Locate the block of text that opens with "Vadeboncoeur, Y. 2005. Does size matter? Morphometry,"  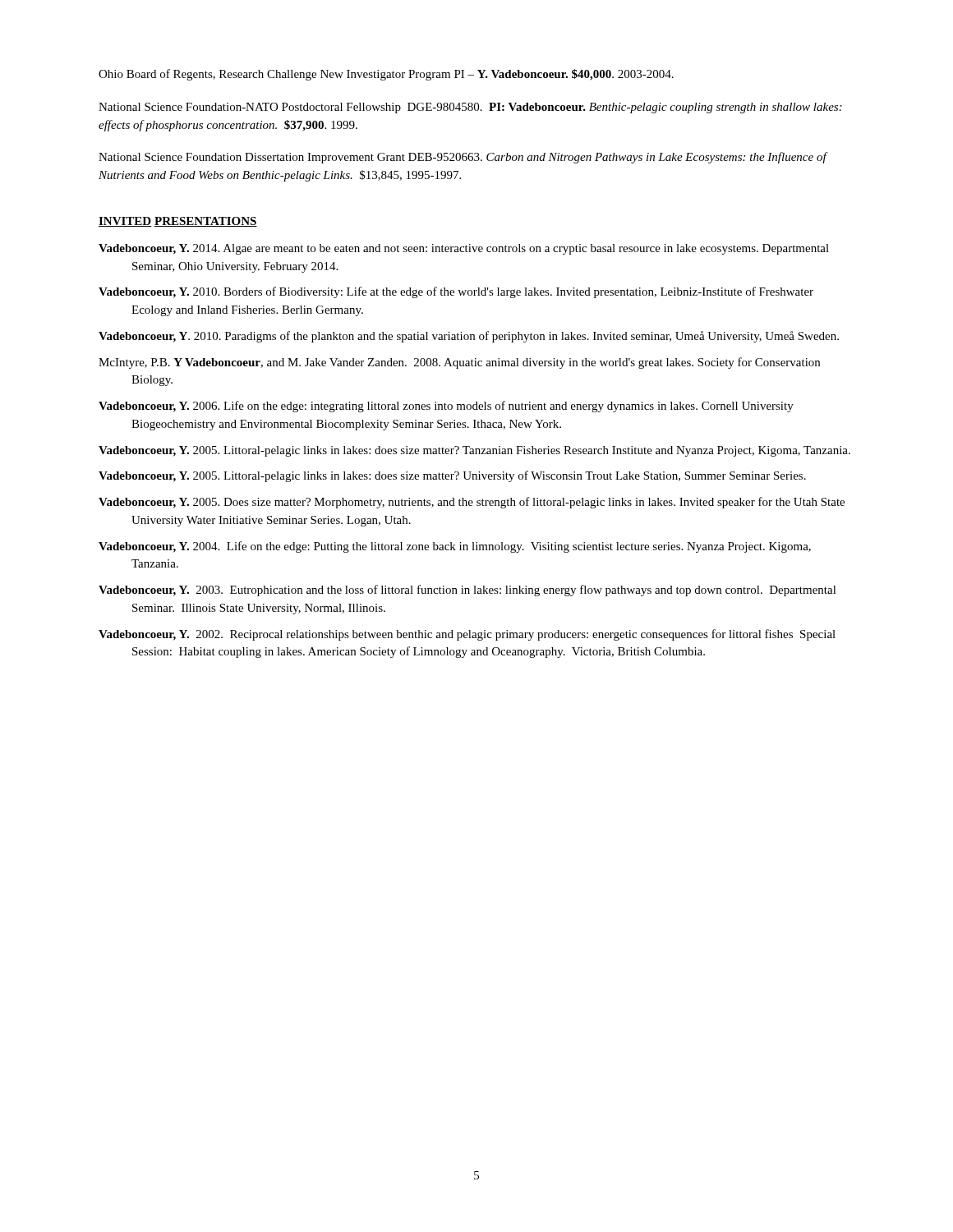coord(472,511)
